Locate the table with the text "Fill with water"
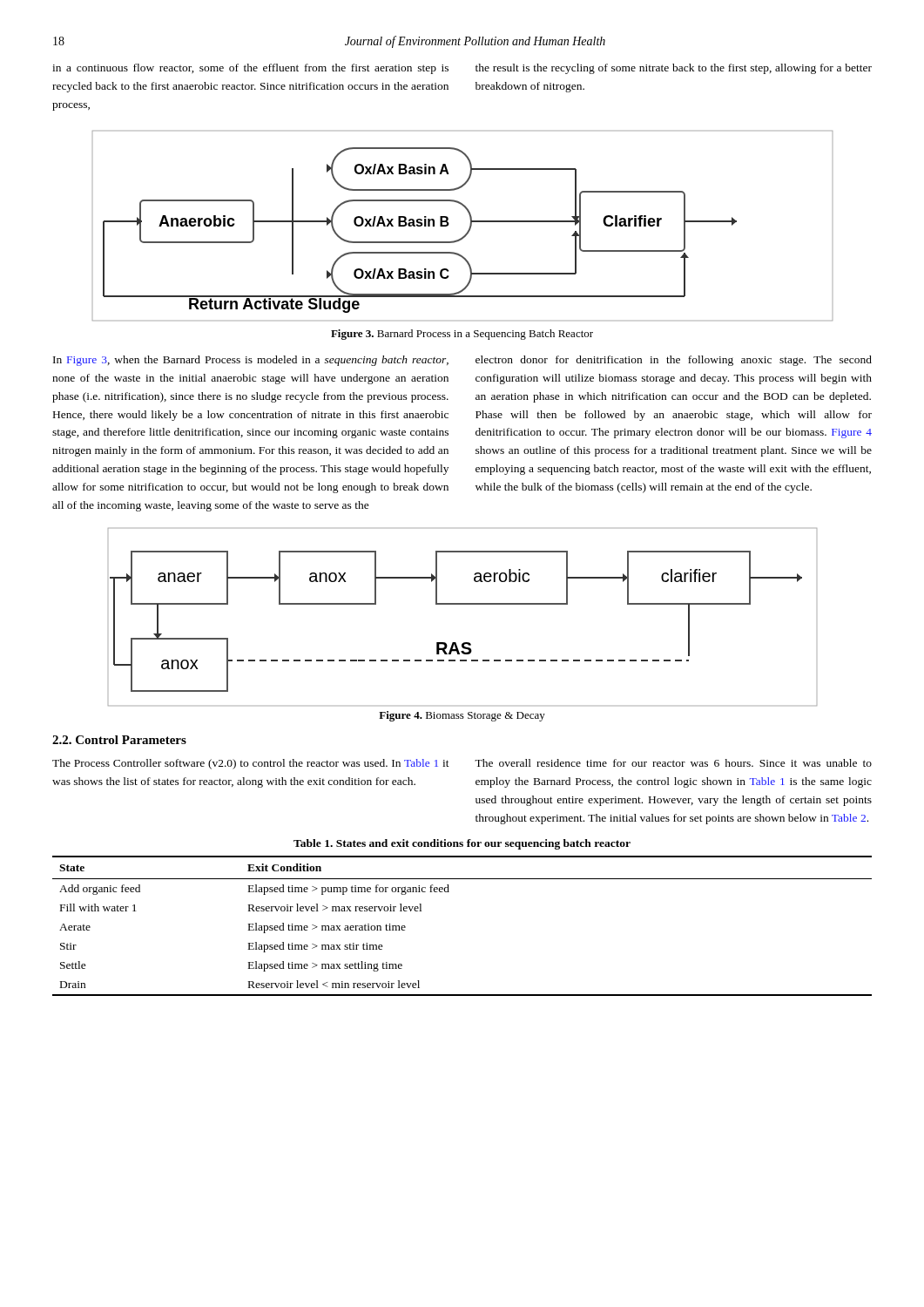Screen dimensions: 1307x924 462,926
